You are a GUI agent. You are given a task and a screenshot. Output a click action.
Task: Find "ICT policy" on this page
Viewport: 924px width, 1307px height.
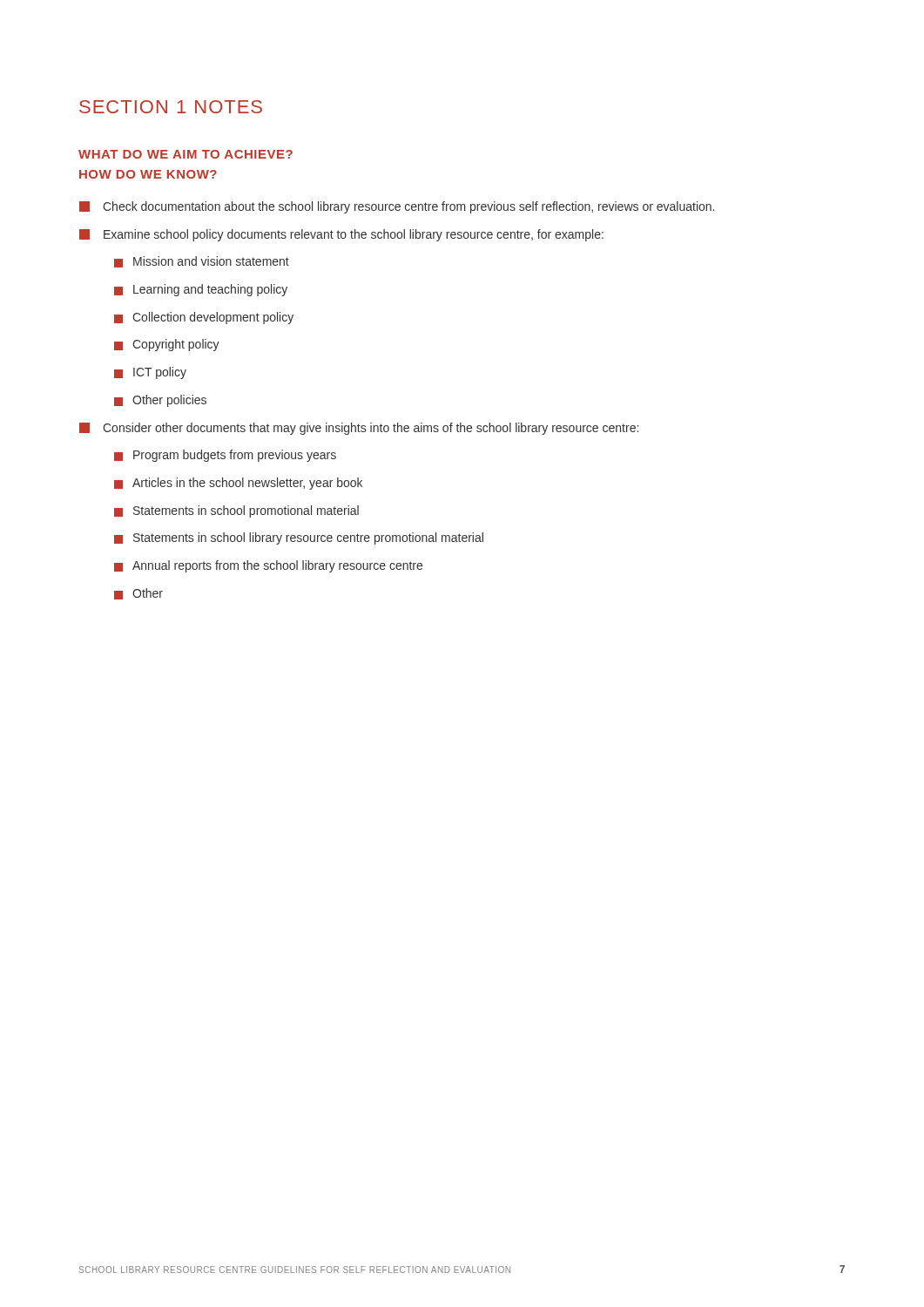pyautogui.click(x=150, y=373)
